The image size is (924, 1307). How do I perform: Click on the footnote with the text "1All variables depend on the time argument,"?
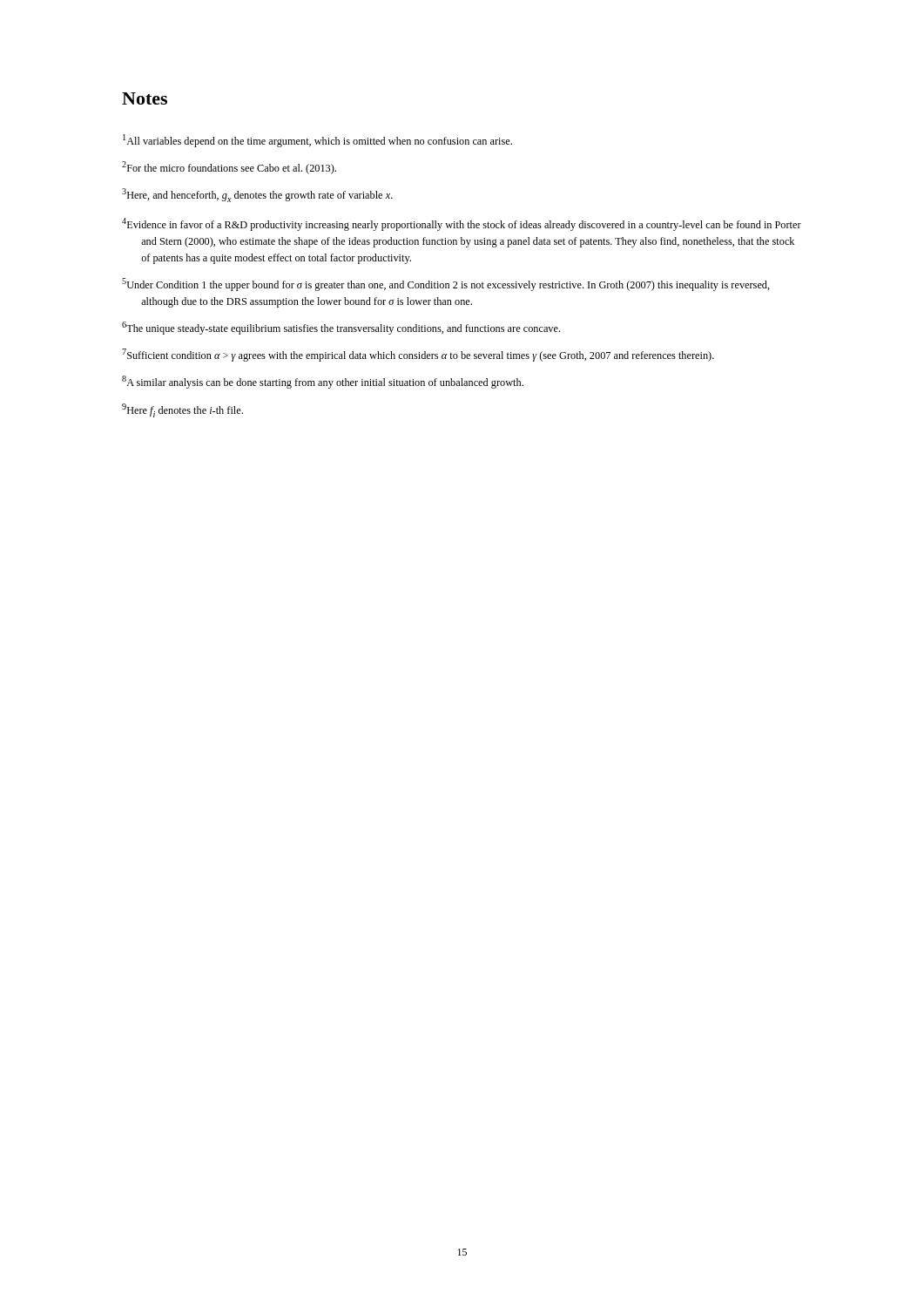click(x=317, y=140)
